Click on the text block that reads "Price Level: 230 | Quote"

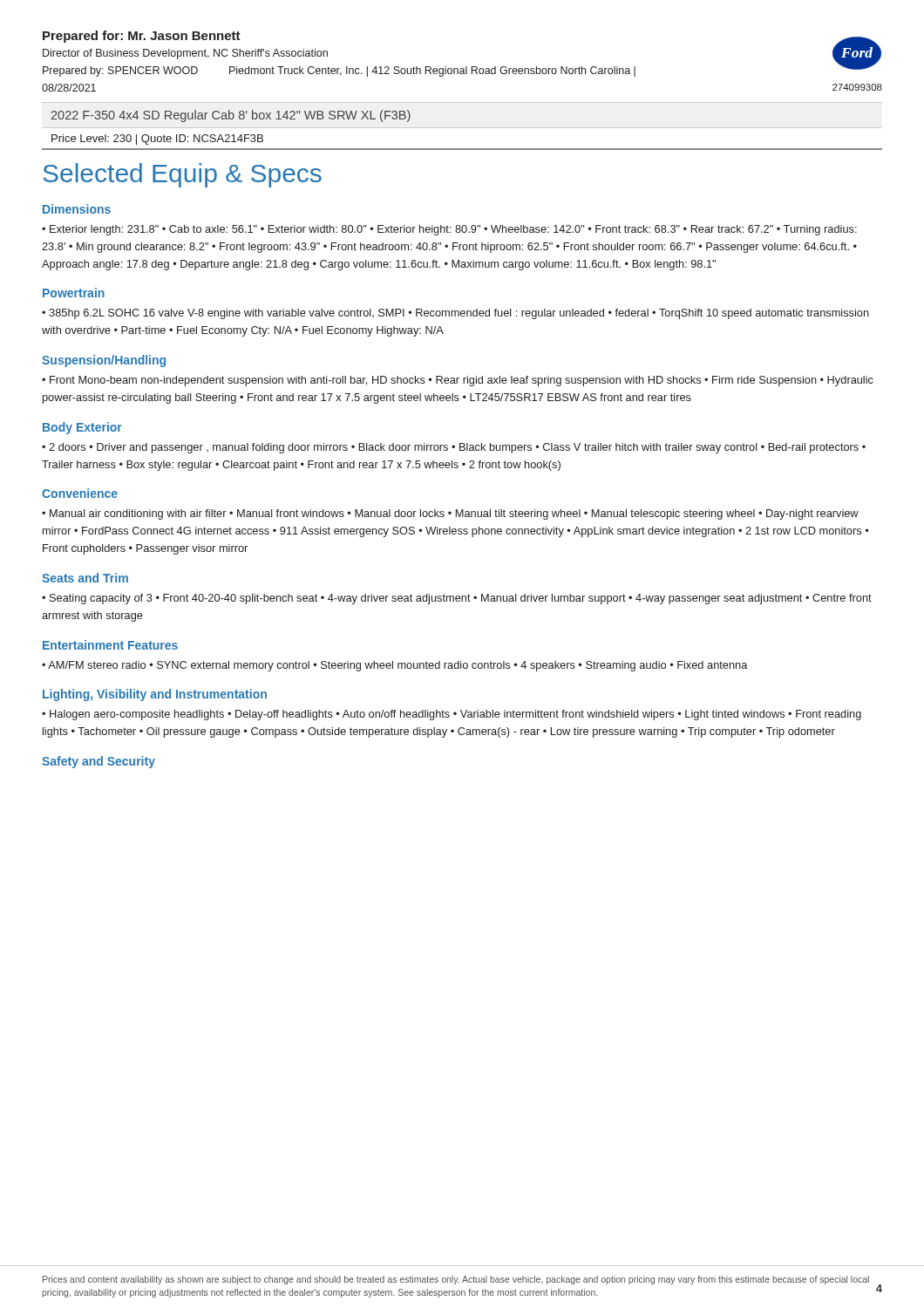coord(462,139)
